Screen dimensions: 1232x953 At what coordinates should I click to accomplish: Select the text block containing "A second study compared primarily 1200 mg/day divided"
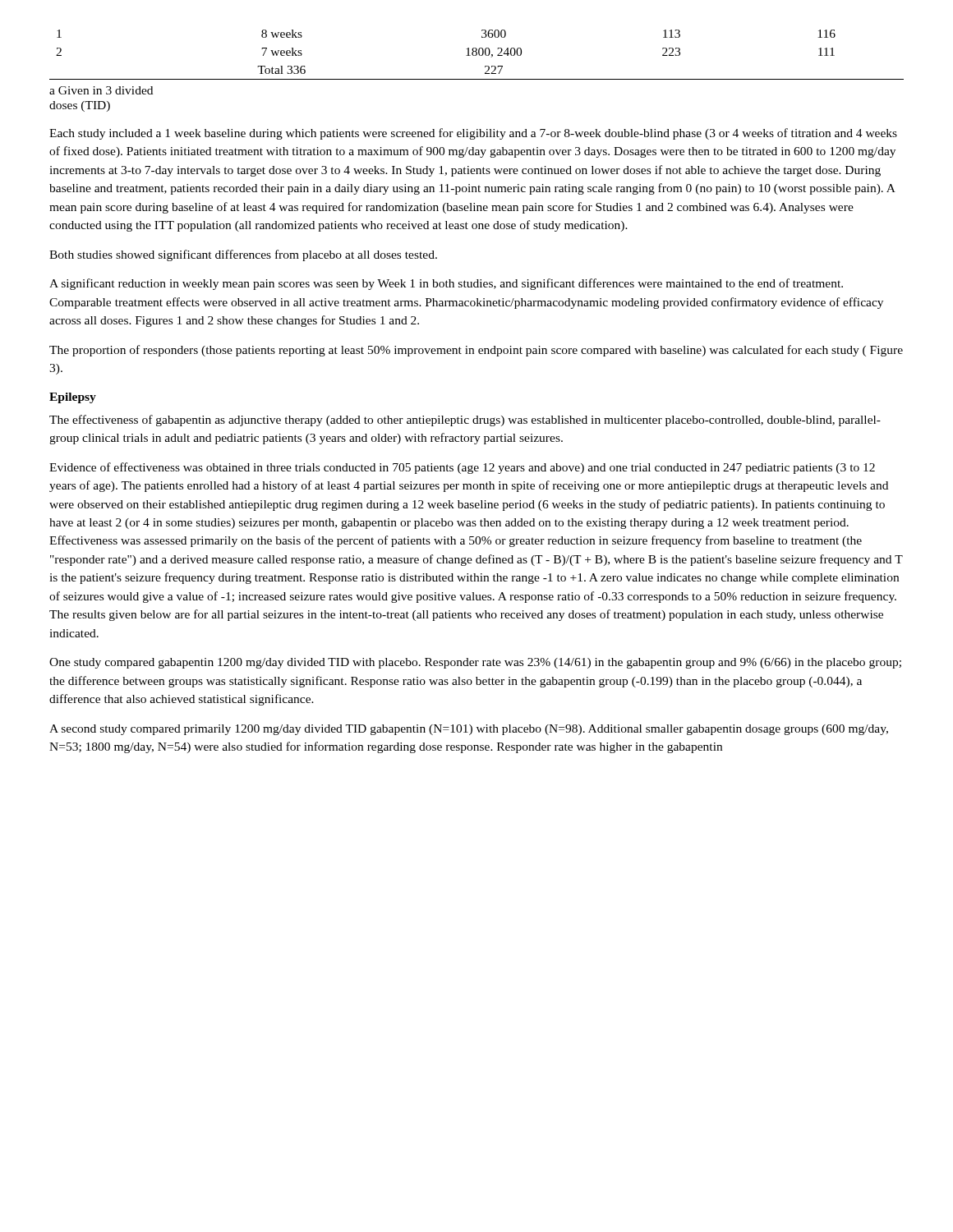[469, 737]
